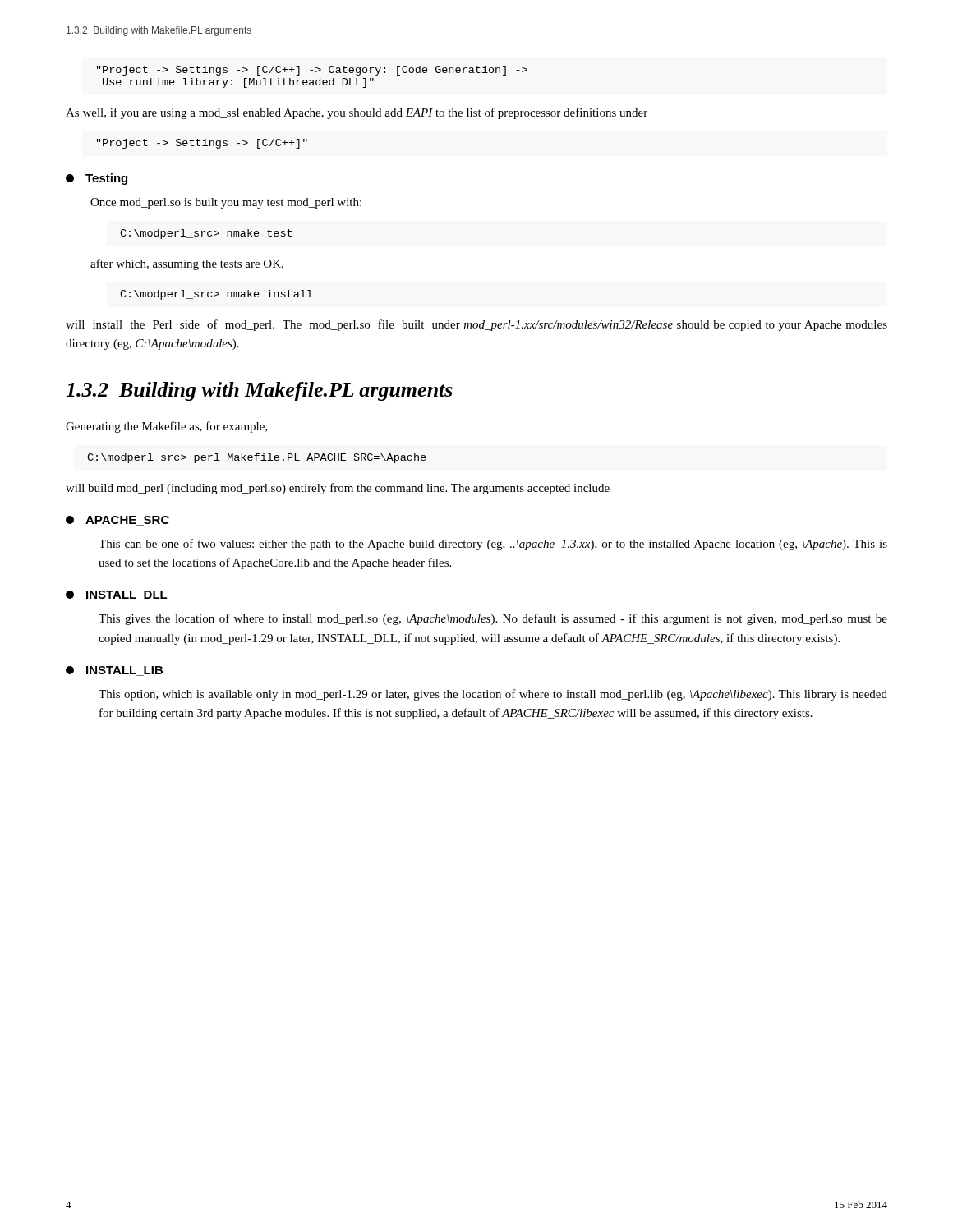This screenshot has height=1232, width=953.
Task: Navigate to the element starting "will install the Perl side of"
Action: 476,334
